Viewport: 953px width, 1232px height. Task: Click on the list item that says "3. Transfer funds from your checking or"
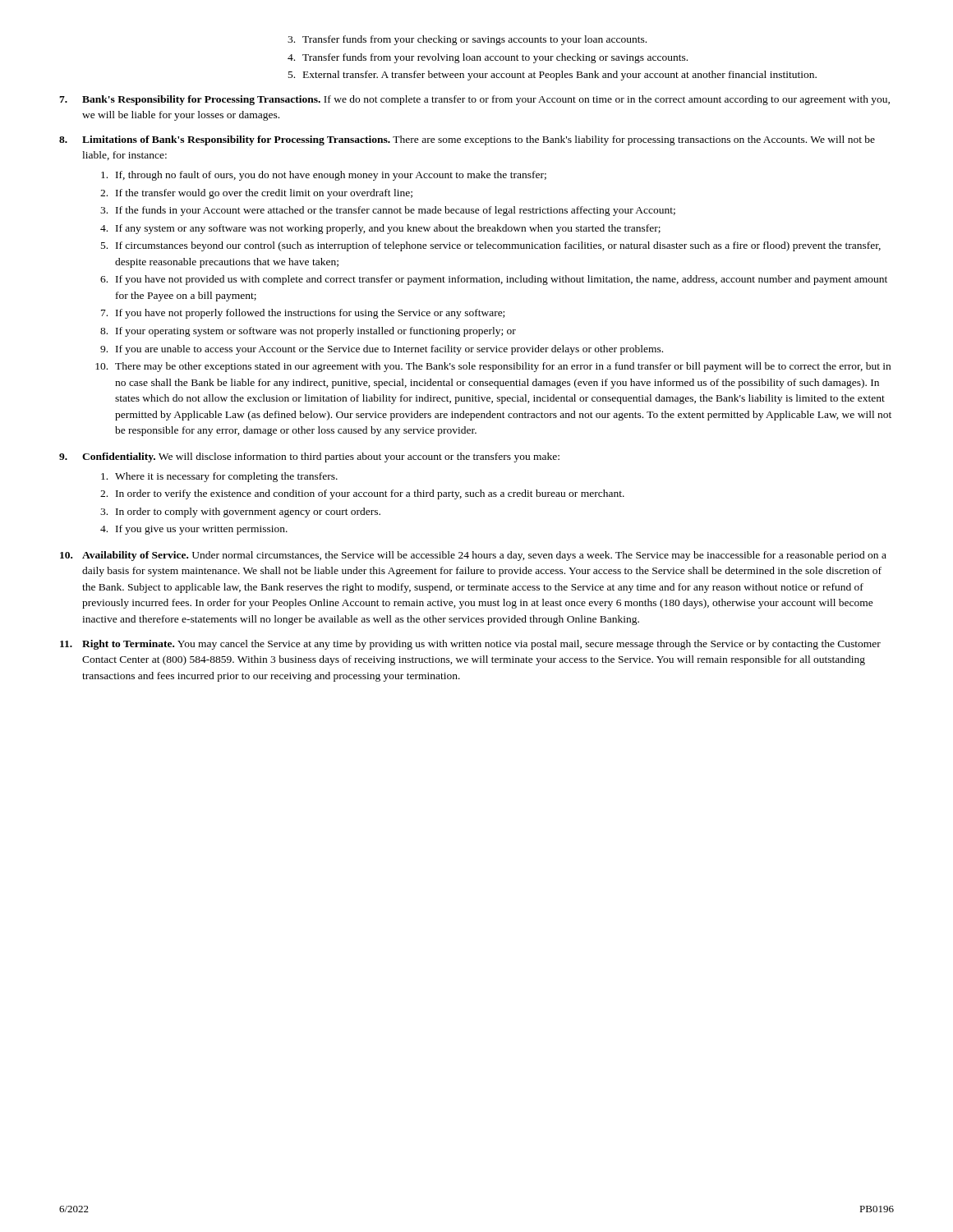583,39
